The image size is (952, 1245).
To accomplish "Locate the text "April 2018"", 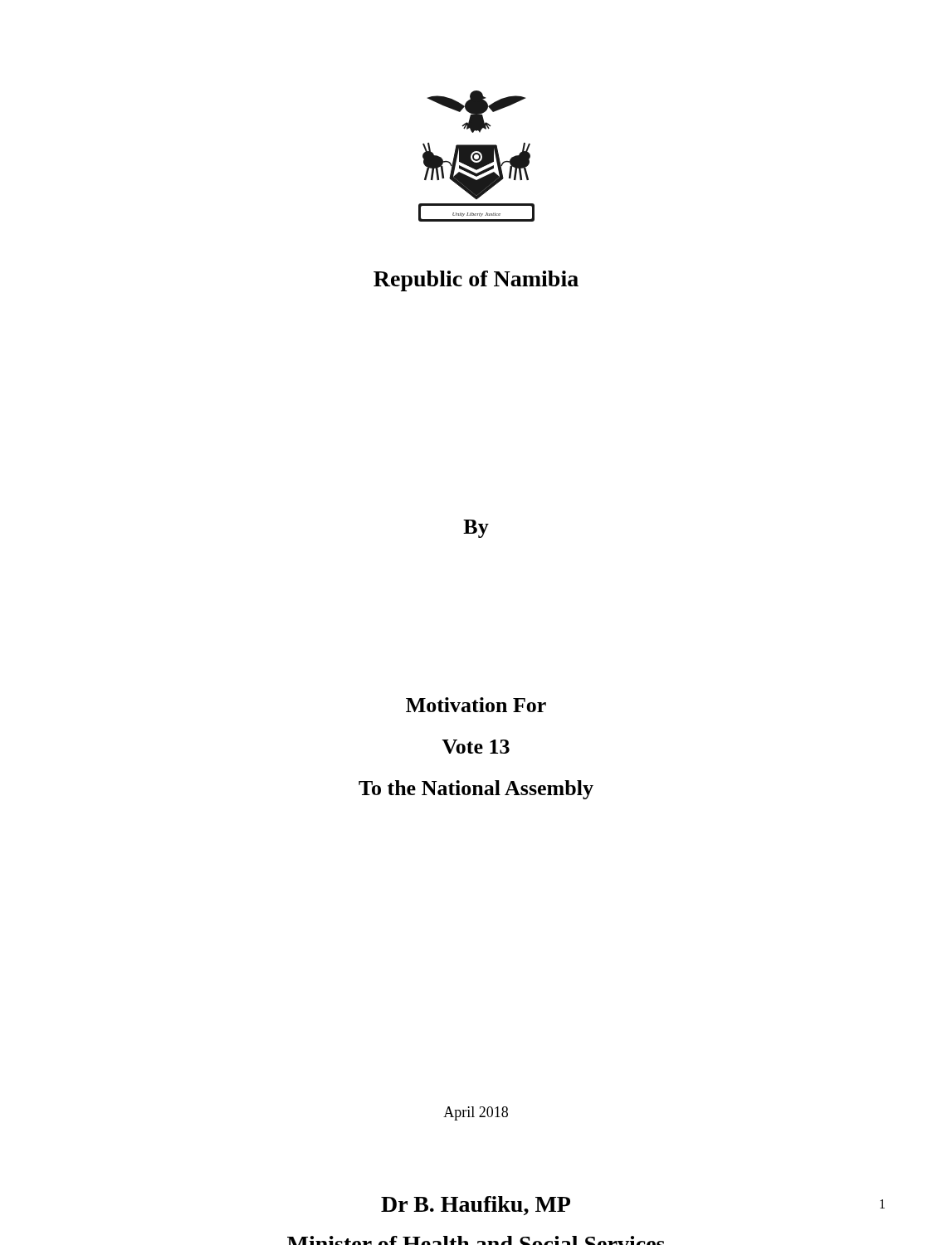I will (476, 1112).
